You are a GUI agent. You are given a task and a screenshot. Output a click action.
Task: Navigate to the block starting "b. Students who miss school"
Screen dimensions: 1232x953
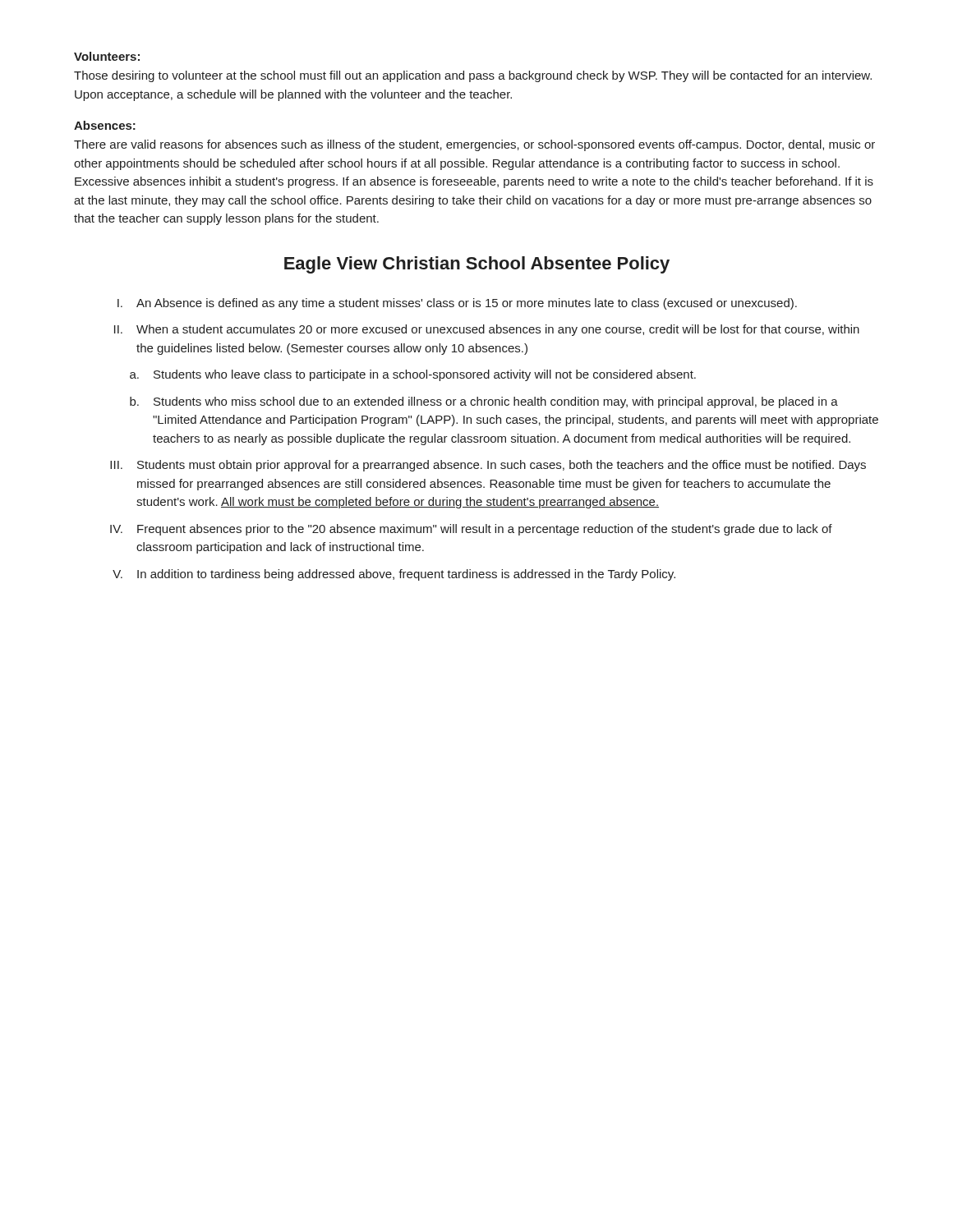pos(476,420)
